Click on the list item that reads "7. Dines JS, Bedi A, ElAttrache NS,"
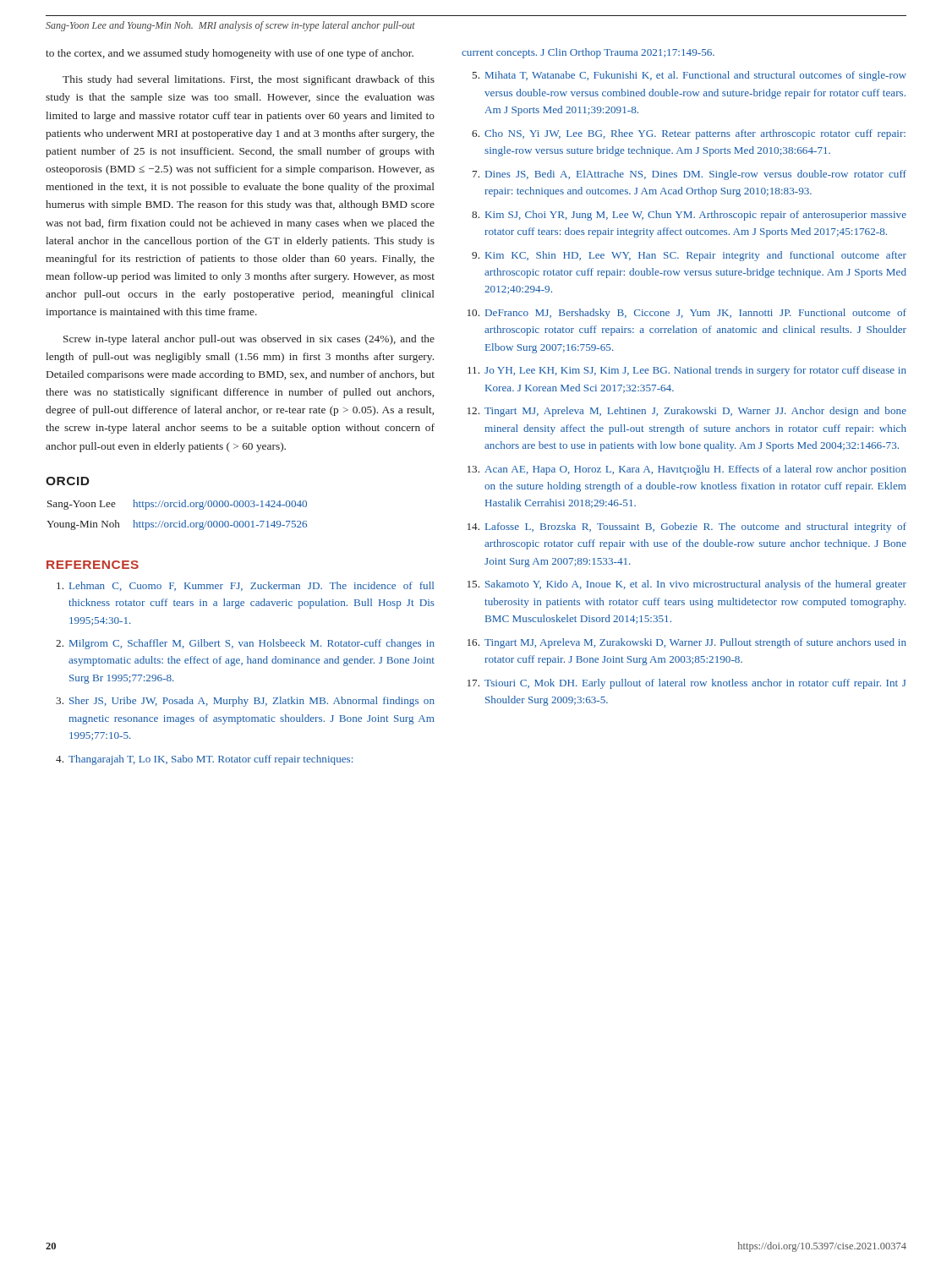This screenshot has width=952, height=1268. pos(684,183)
